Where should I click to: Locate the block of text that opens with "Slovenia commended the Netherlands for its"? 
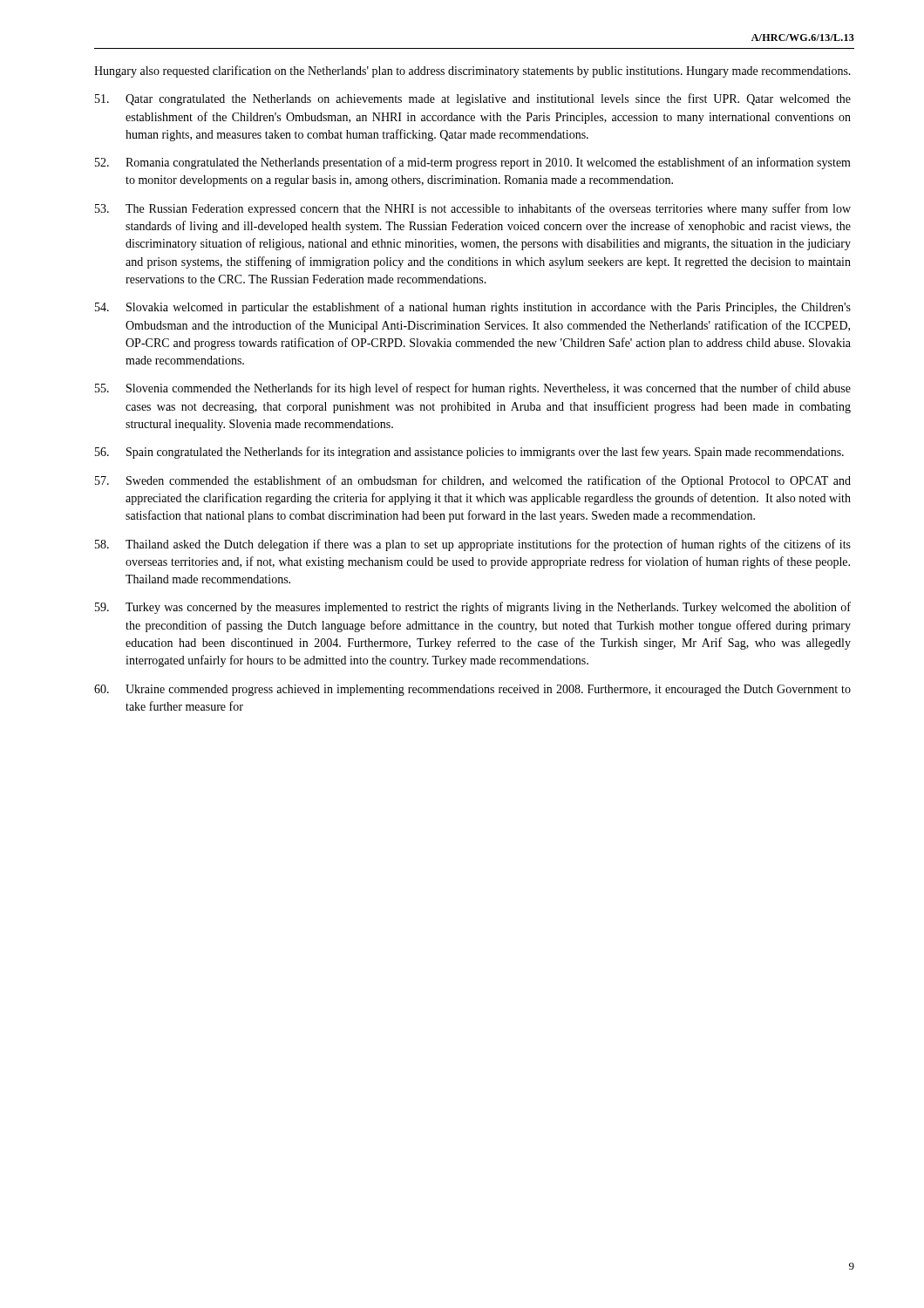[472, 407]
